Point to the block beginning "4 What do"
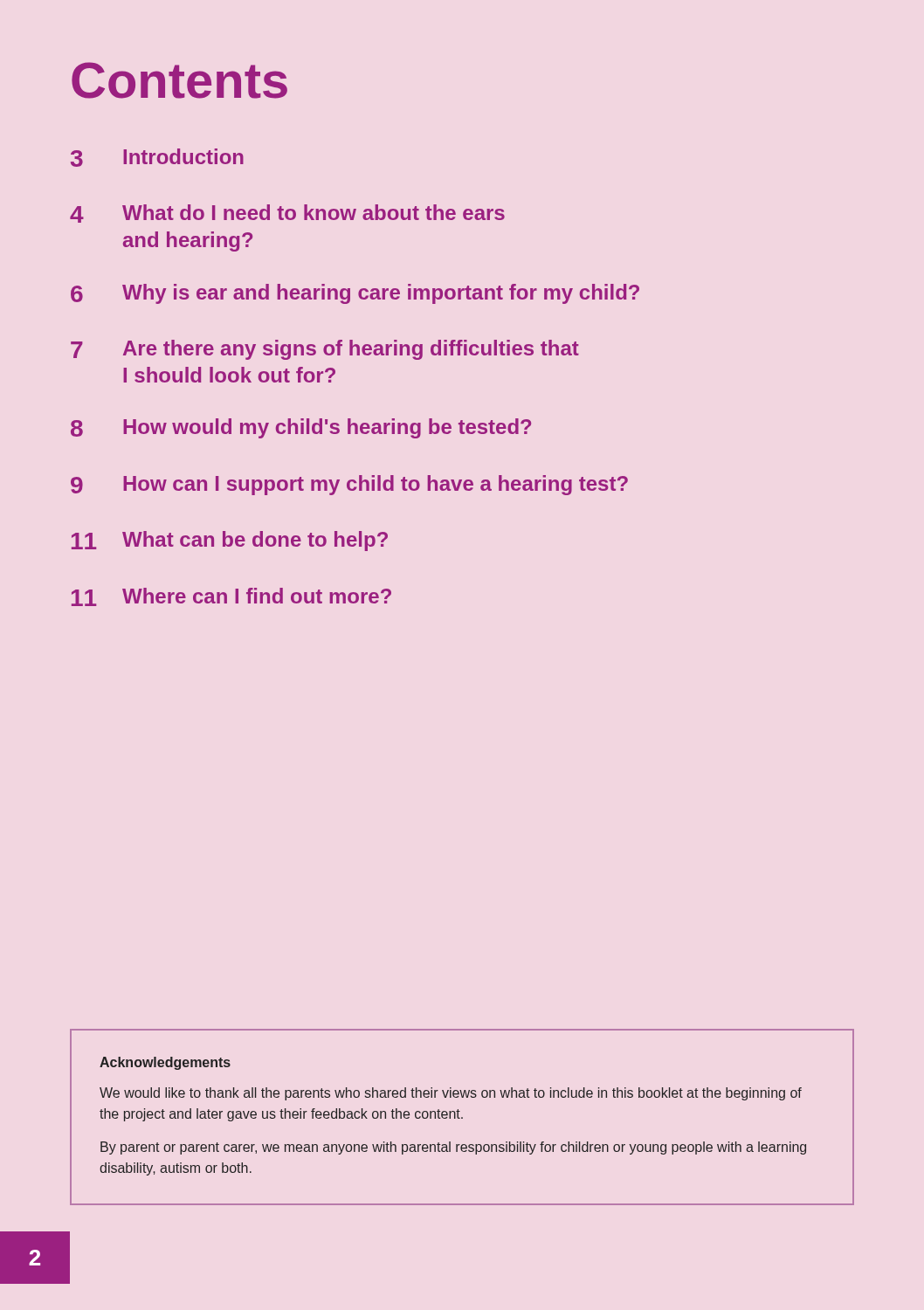Image resolution: width=924 pixels, height=1310 pixels. coord(288,226)
